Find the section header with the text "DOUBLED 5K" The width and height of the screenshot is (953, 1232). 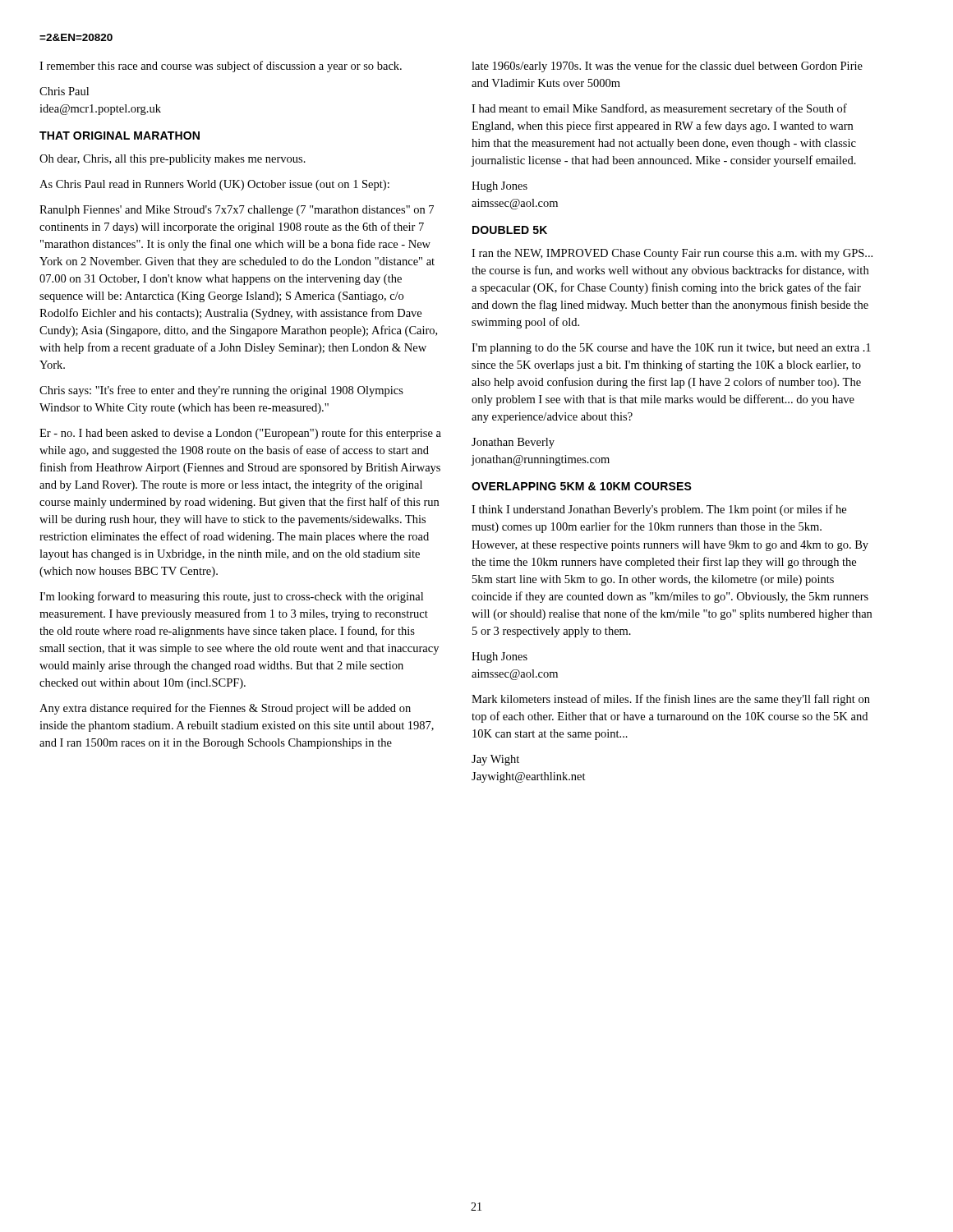[x=510, y=230]
